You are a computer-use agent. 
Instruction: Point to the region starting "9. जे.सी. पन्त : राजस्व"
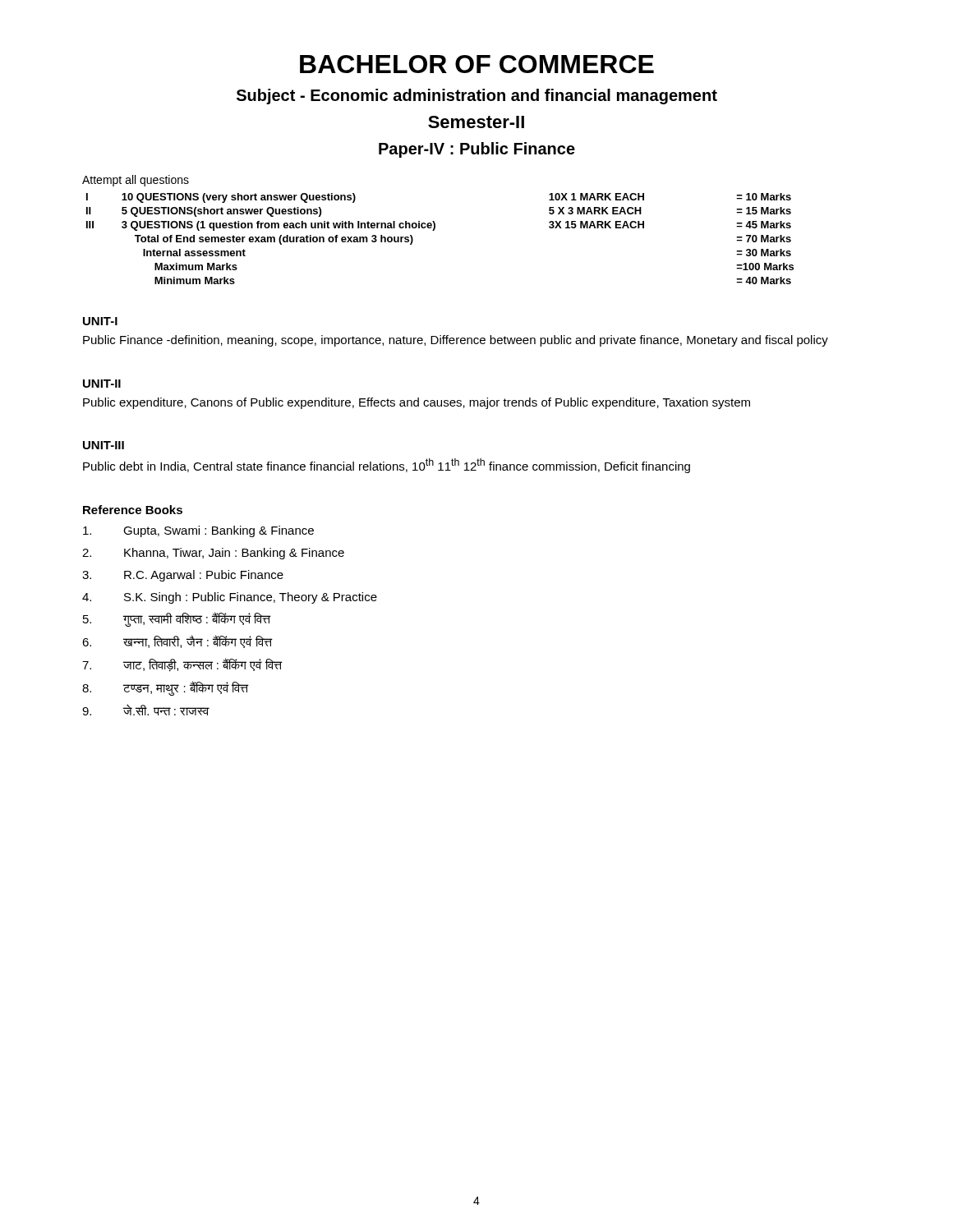(145, 711)
